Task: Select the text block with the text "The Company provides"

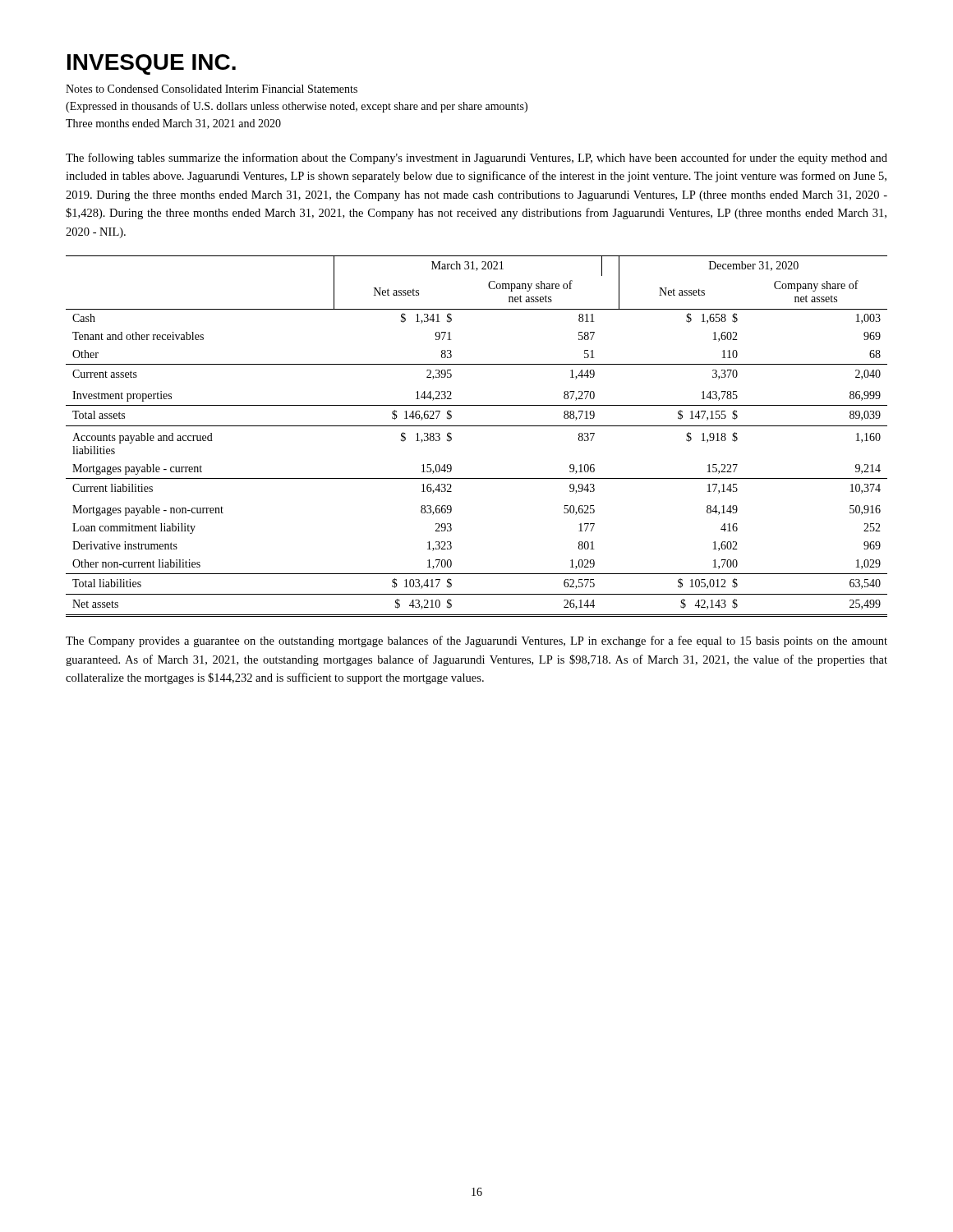Action: (476, 659)
